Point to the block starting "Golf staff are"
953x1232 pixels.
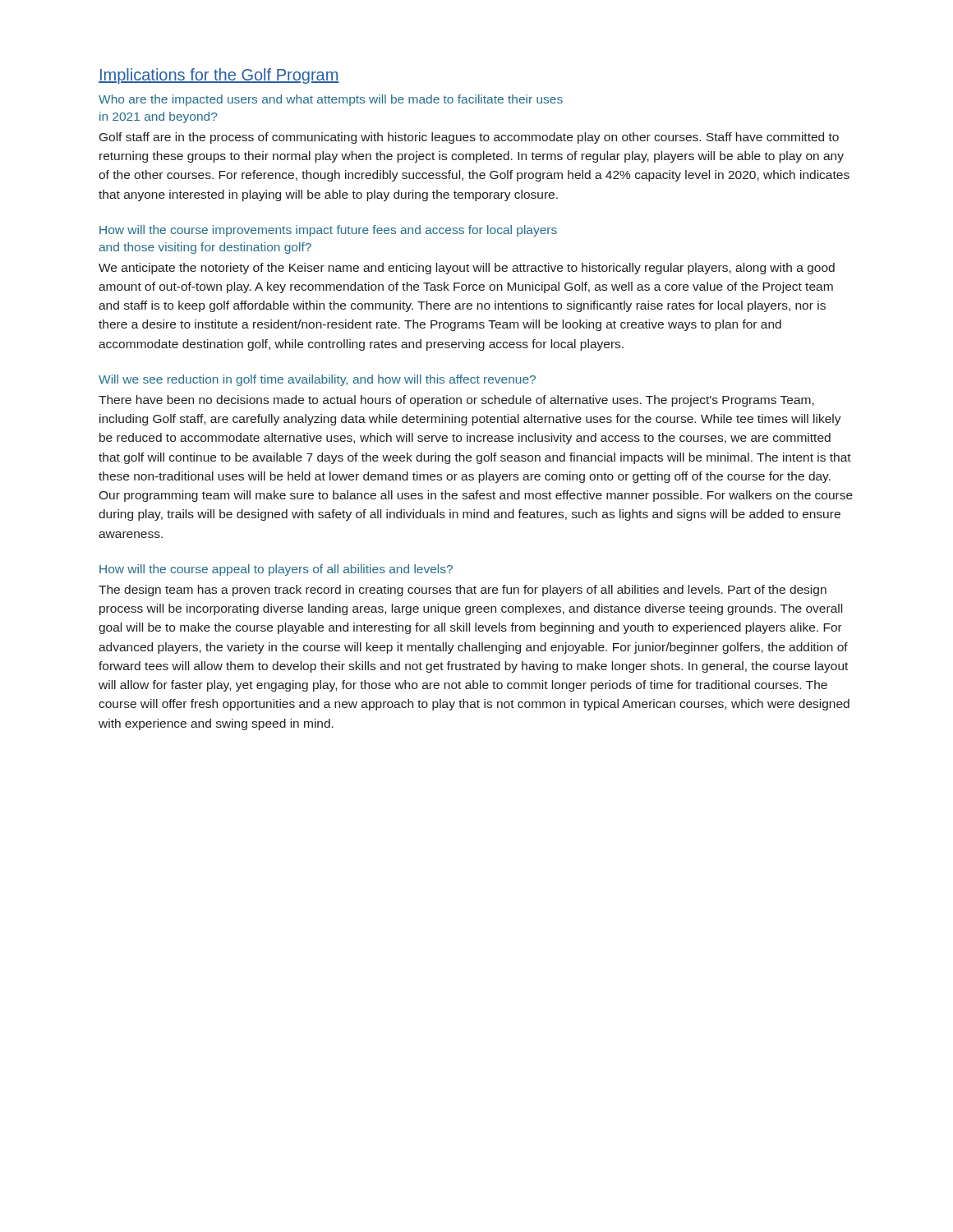pos(476,165)
